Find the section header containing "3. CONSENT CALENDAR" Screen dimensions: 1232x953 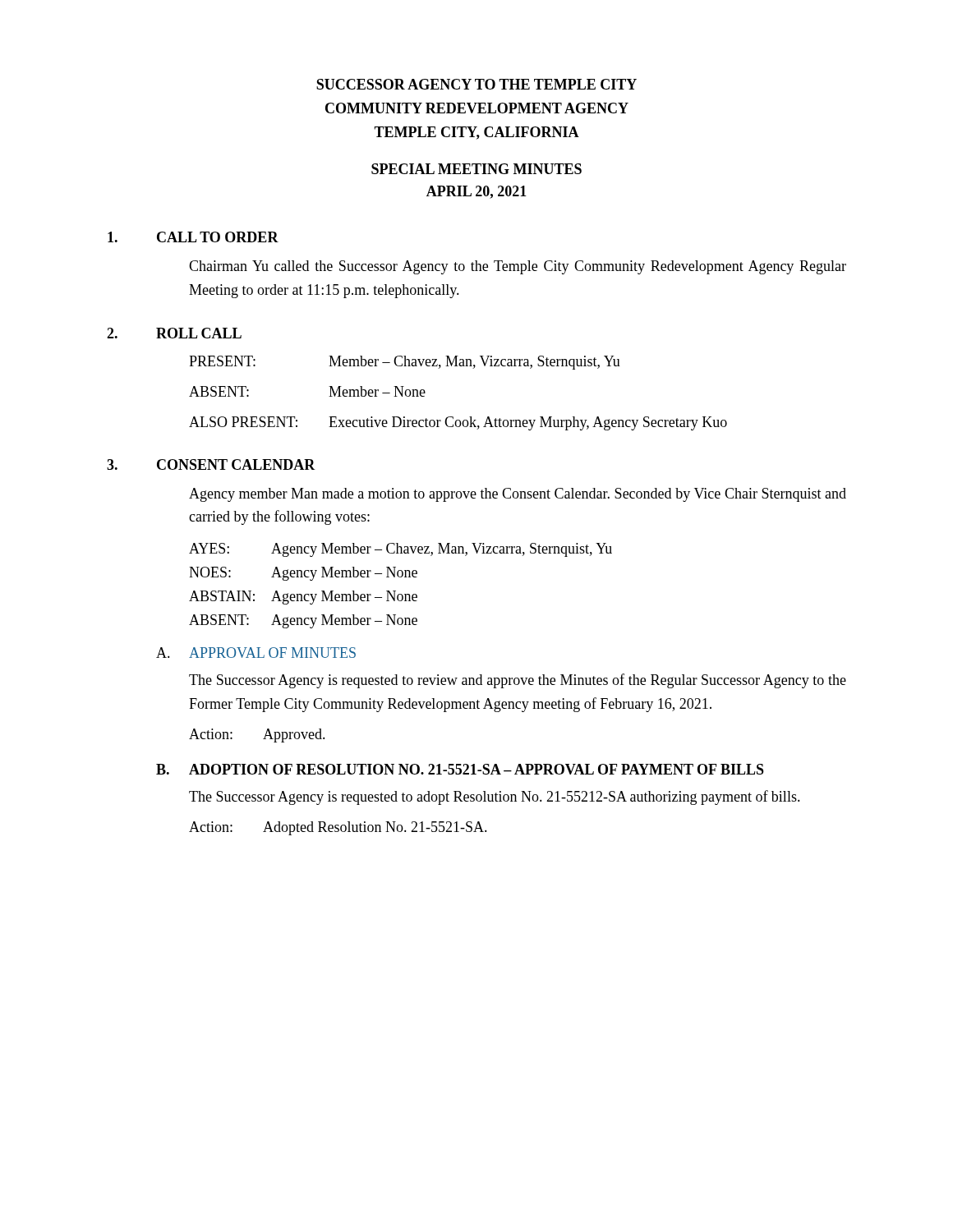click(211, 465)
